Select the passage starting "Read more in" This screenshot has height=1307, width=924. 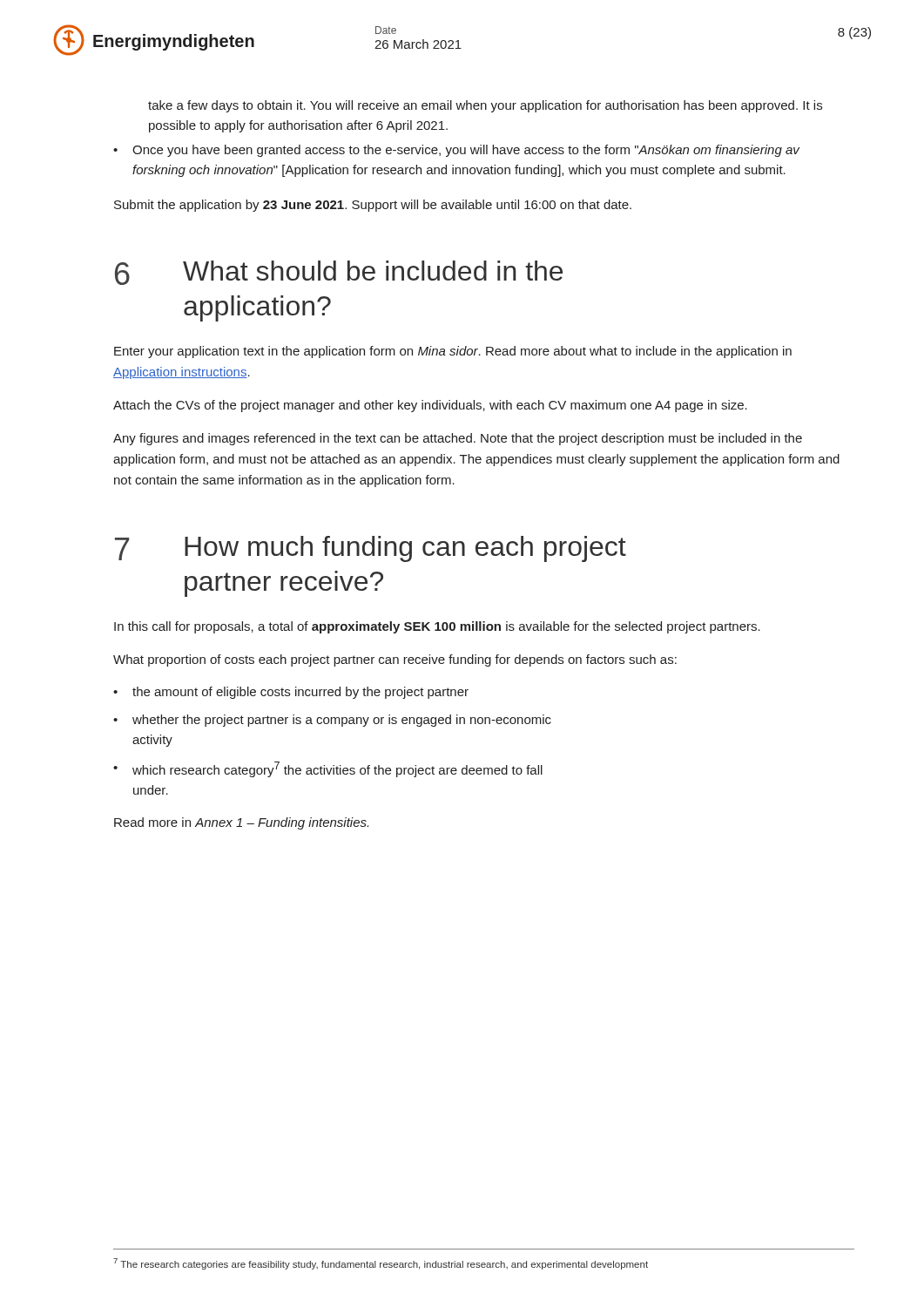coord(242,822)
